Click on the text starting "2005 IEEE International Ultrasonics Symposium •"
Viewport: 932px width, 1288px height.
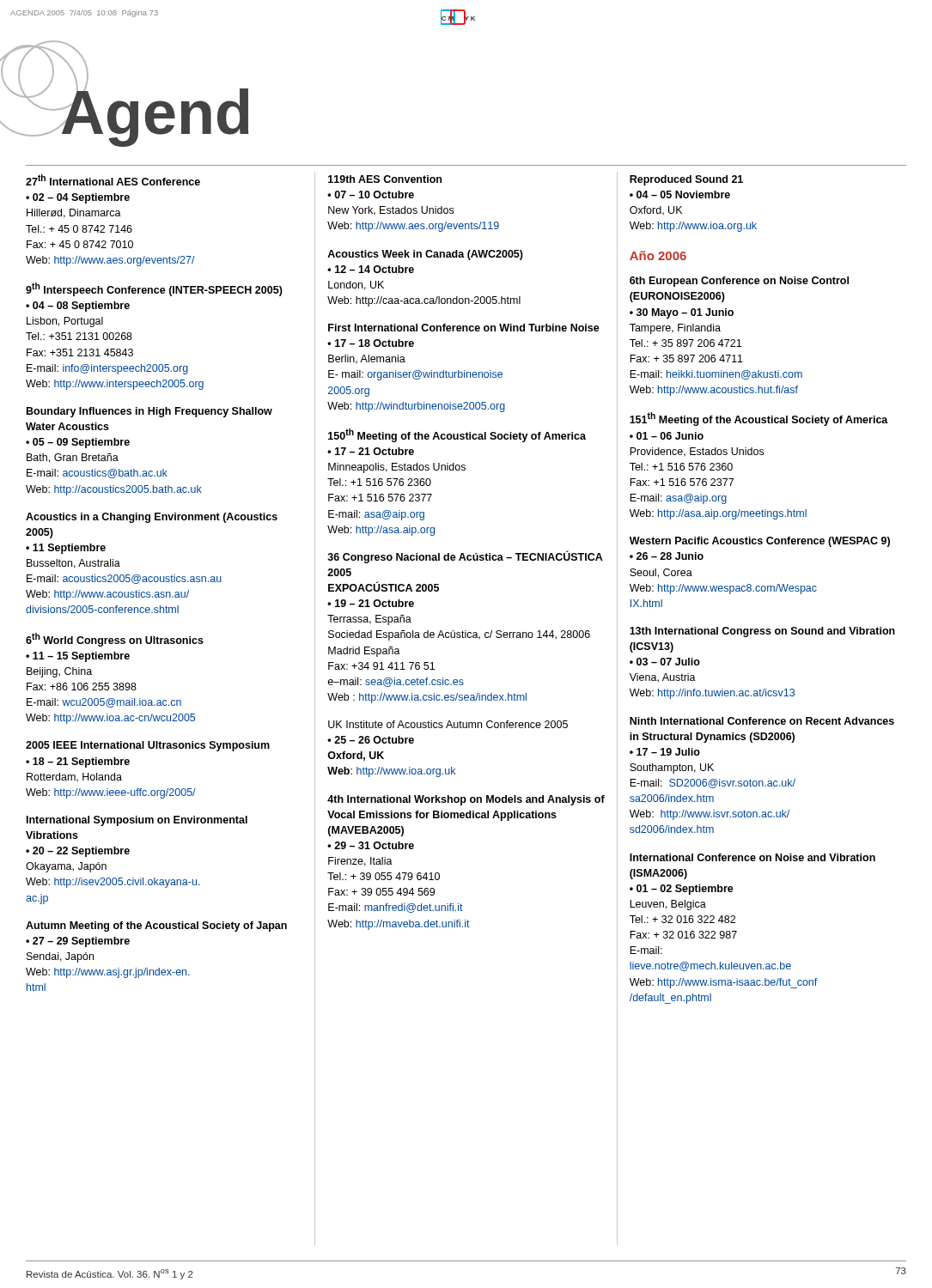(148, 746)
